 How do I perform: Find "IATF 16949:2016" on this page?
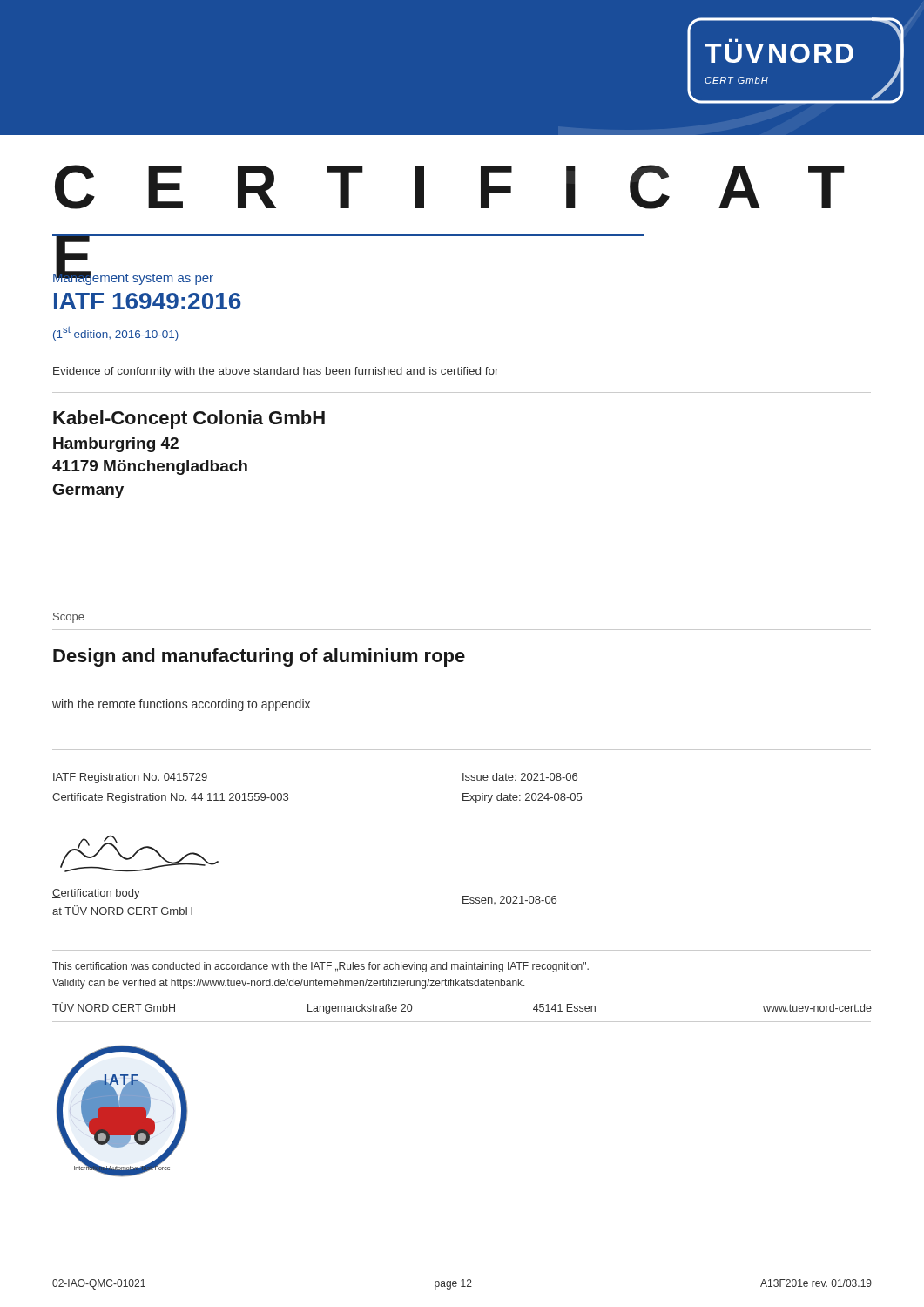(x=147, y=301)
